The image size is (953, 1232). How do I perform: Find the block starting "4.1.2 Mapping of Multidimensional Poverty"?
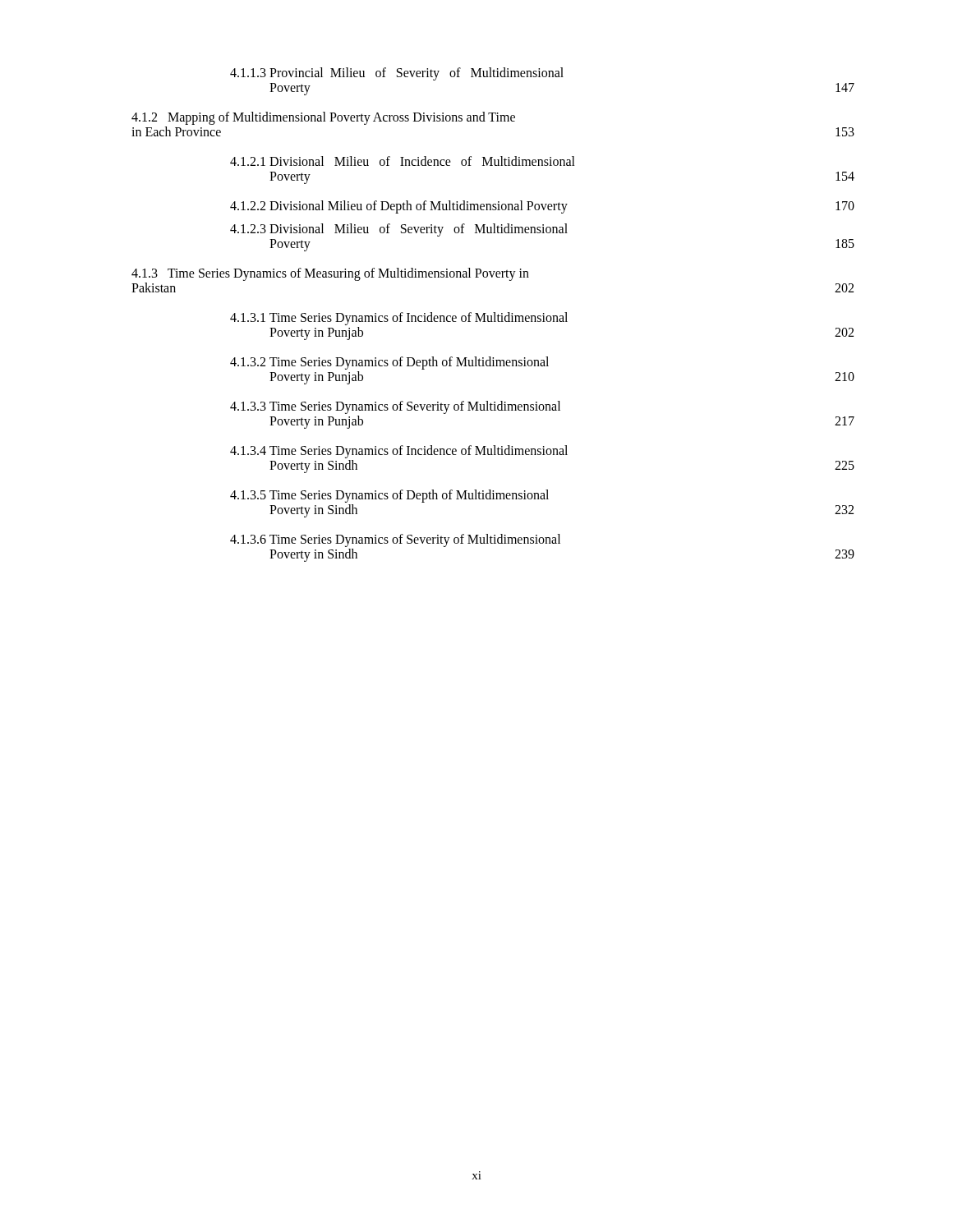point(493,125)
